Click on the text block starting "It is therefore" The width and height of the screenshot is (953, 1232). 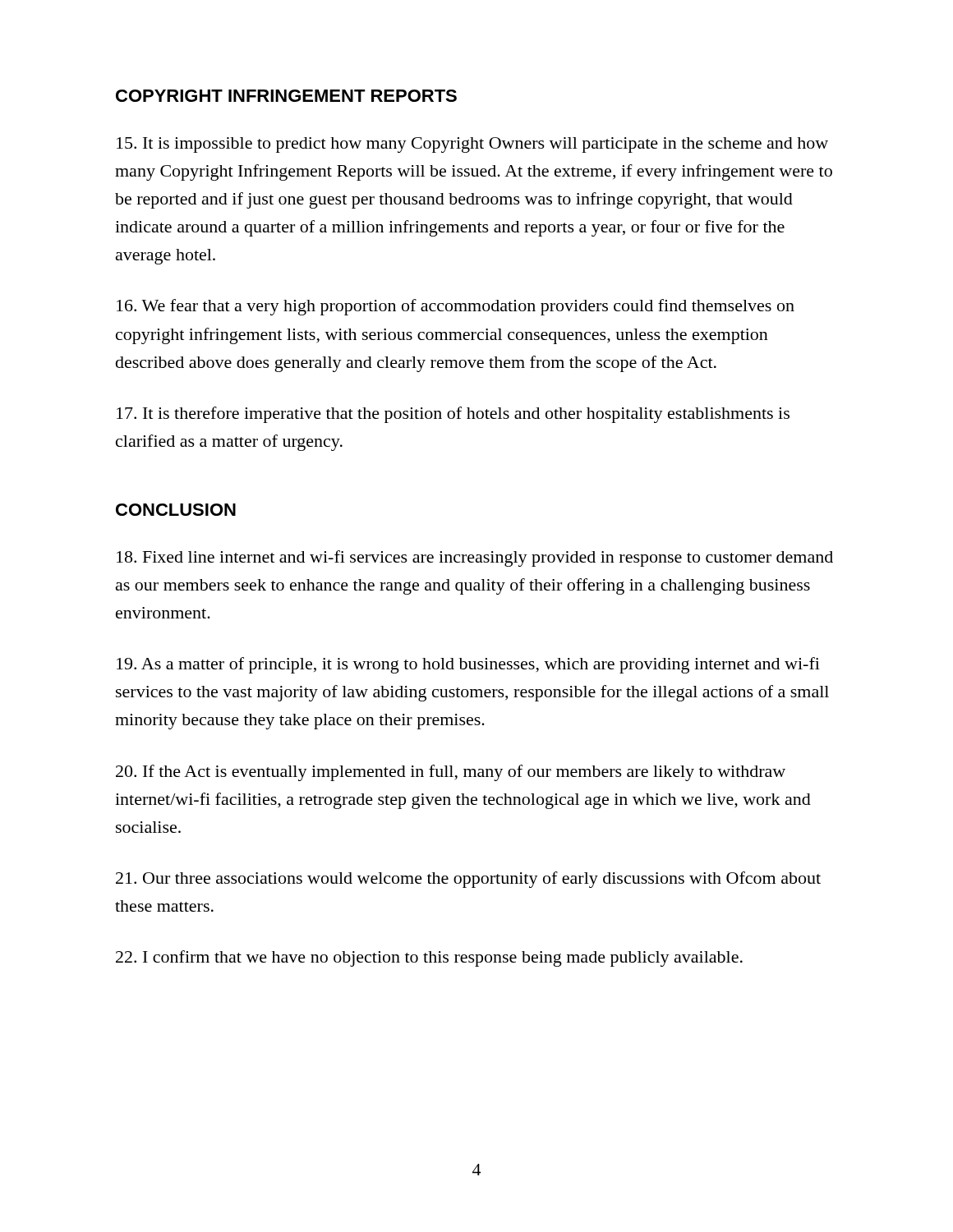[x=453, y=427]
